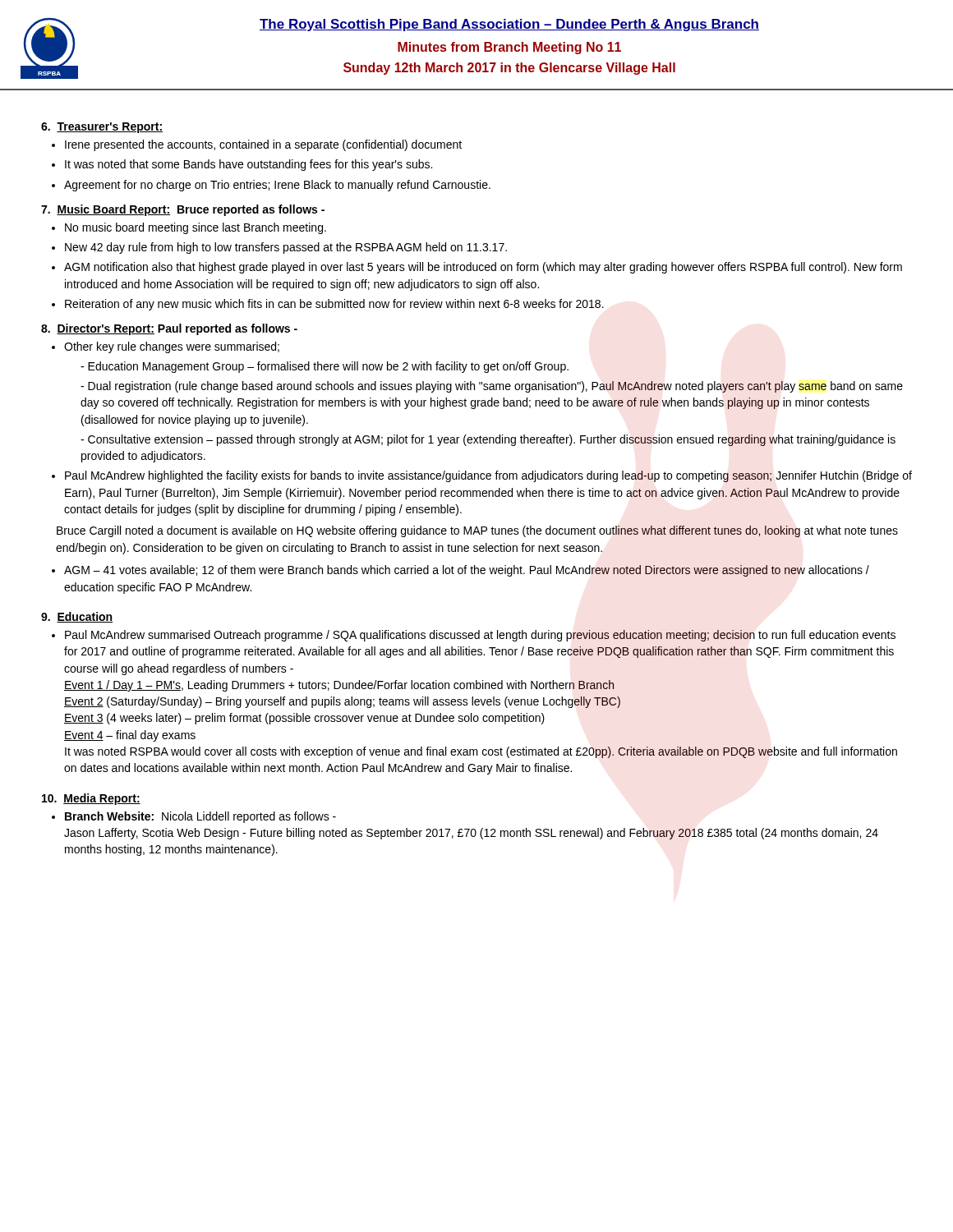Viewport: 953px width, 1232px height.
Task: Where does it say "6. Treasurer's Report:"?
Action: point(102,126)
